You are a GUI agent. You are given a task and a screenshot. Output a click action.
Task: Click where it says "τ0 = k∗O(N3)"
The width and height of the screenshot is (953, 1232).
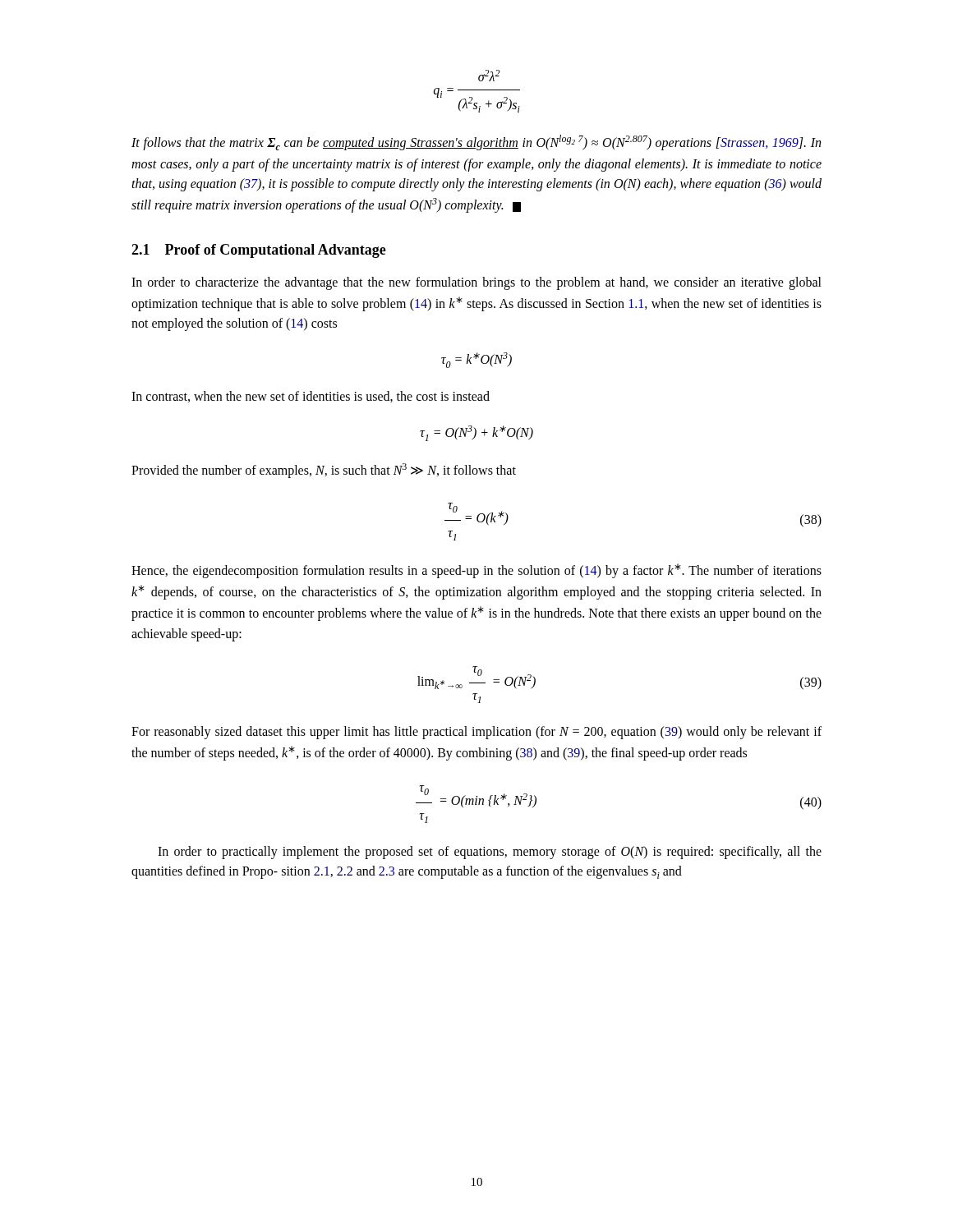[476, 360]
